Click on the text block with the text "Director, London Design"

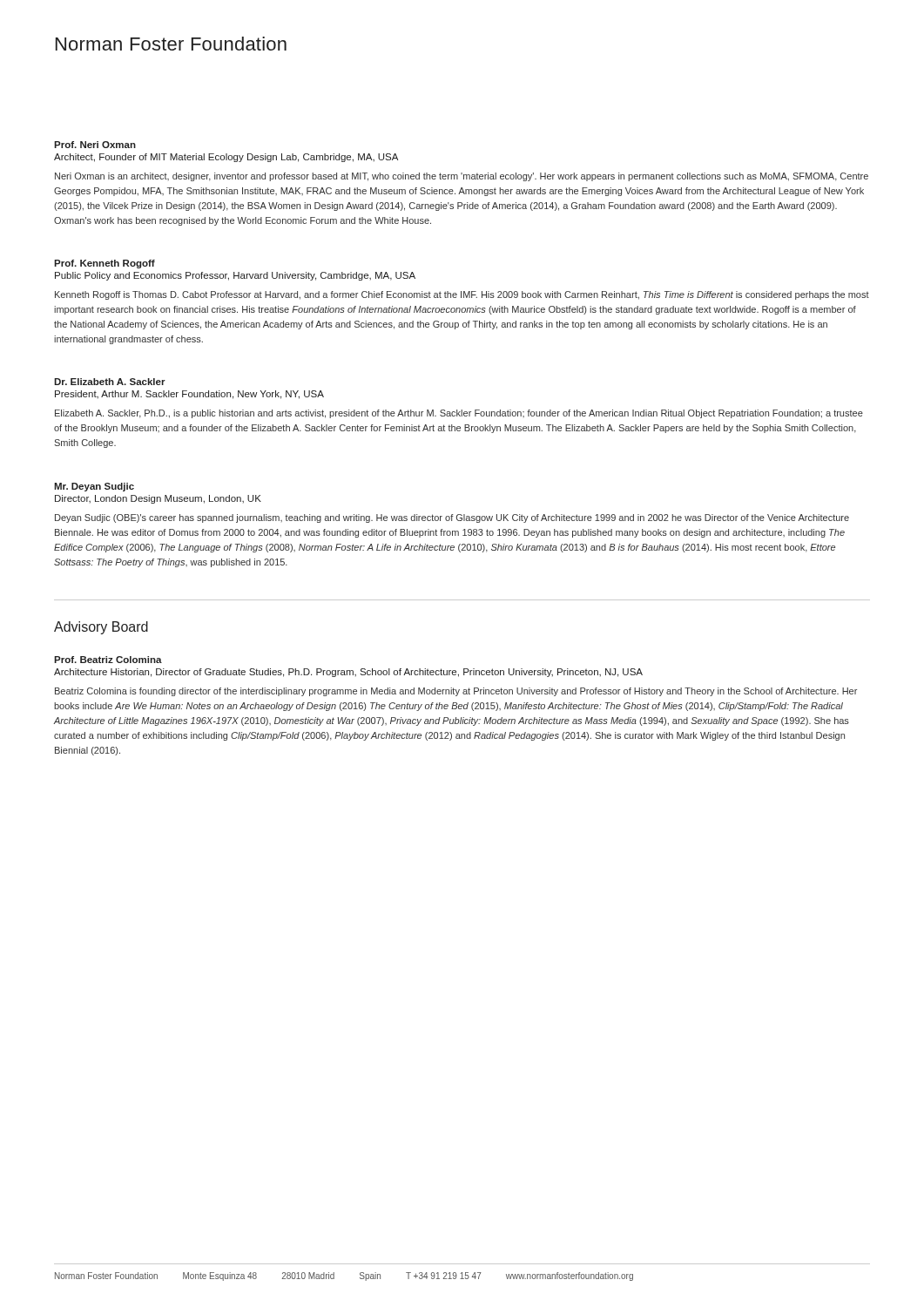(x=158, y=499)
